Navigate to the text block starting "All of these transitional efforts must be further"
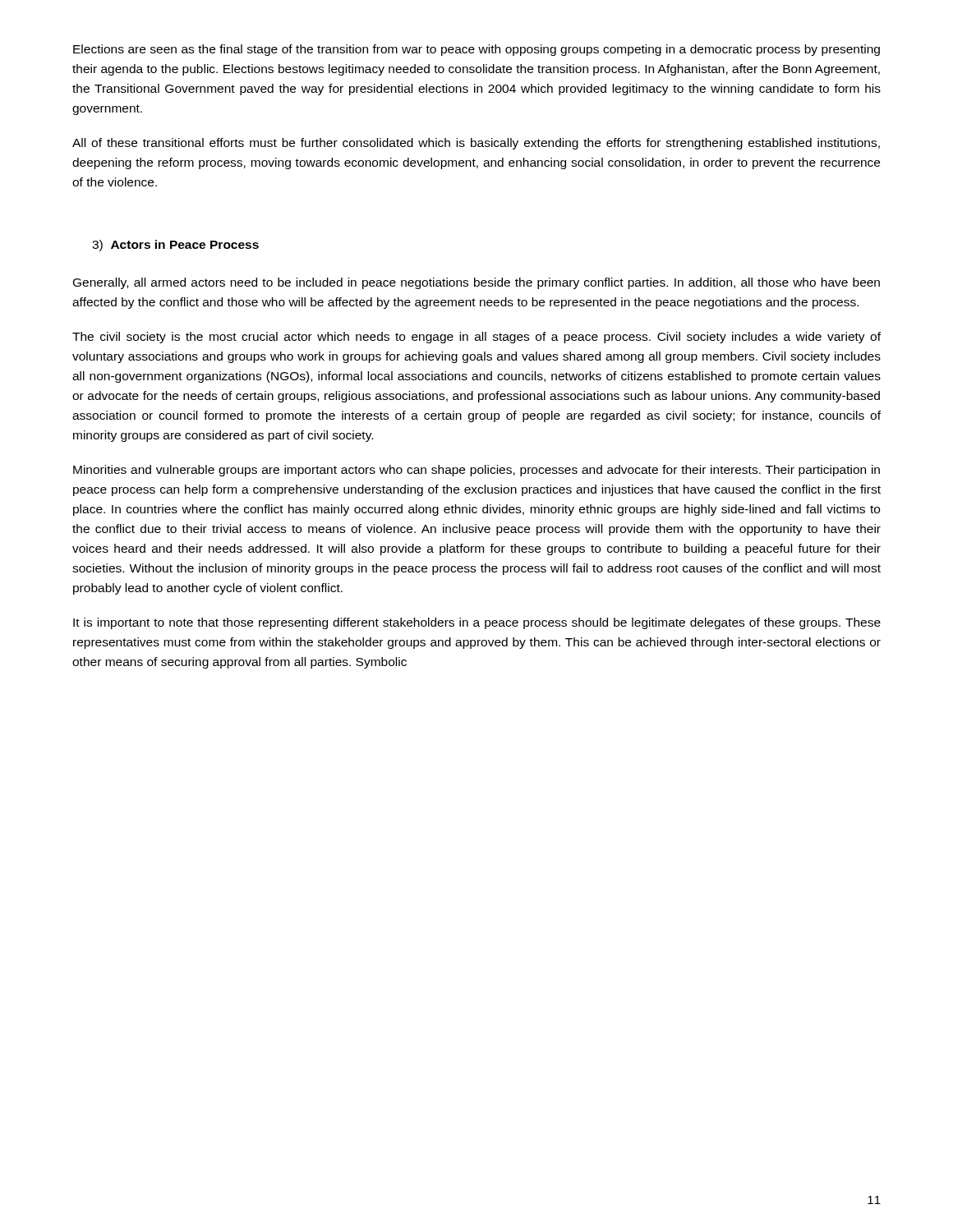 (476, 162)
